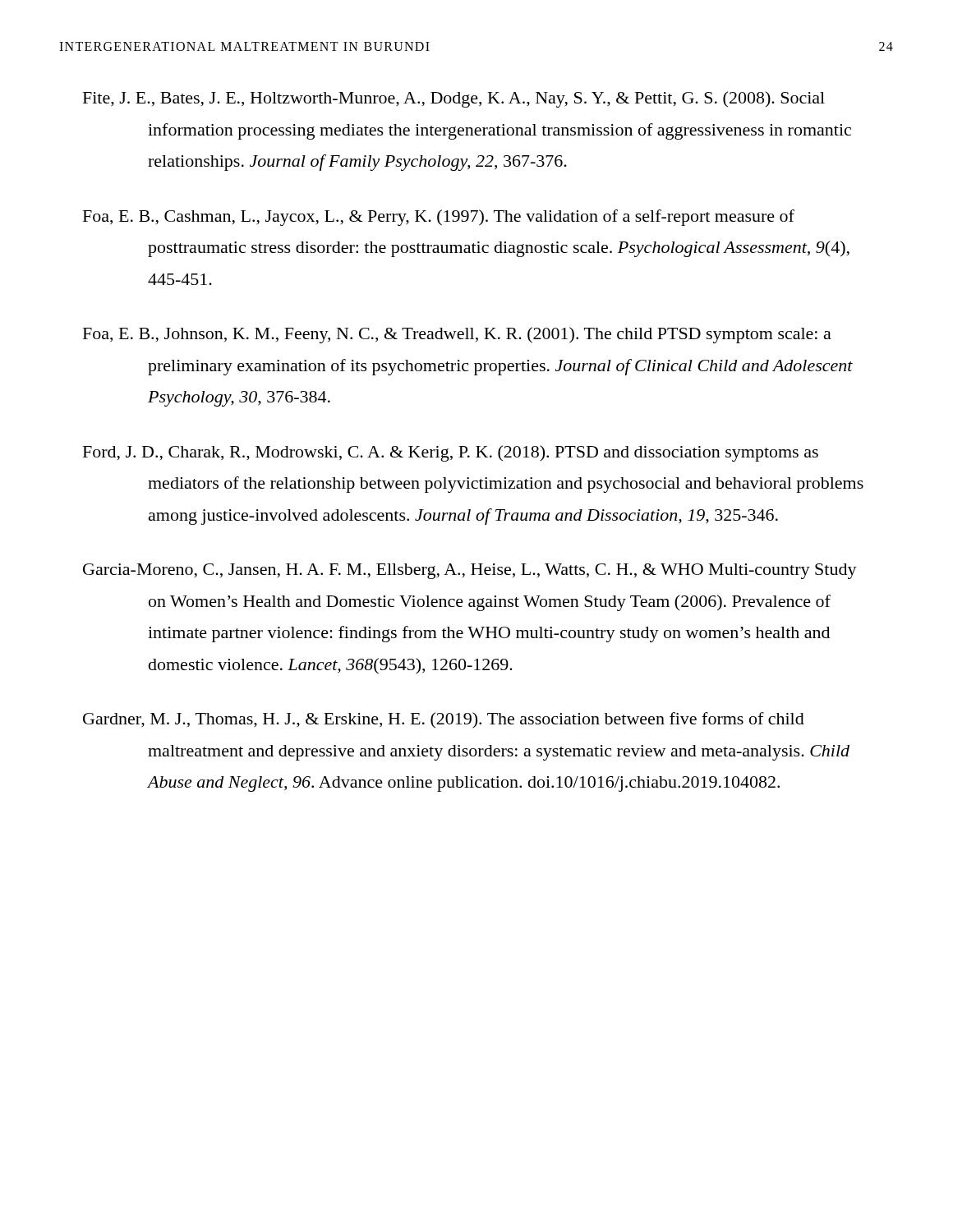Click on the element starting "Garcia-Moreno, C., Jansen, H. A. F."
The image size is (953, 1232).
pyautogui.click(x=469, y=616)
